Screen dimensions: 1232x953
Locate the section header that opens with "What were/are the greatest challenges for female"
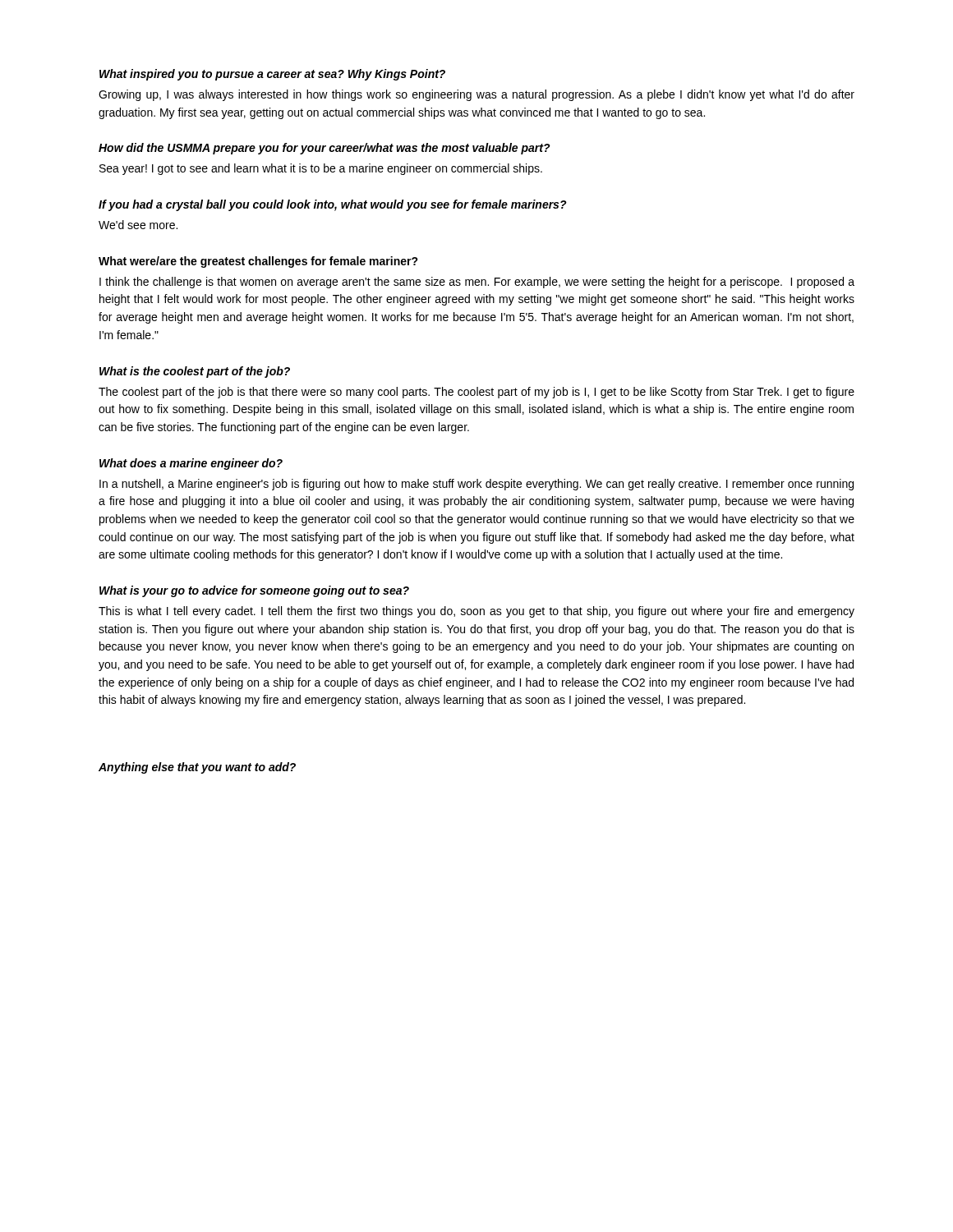tap(258, 261)
